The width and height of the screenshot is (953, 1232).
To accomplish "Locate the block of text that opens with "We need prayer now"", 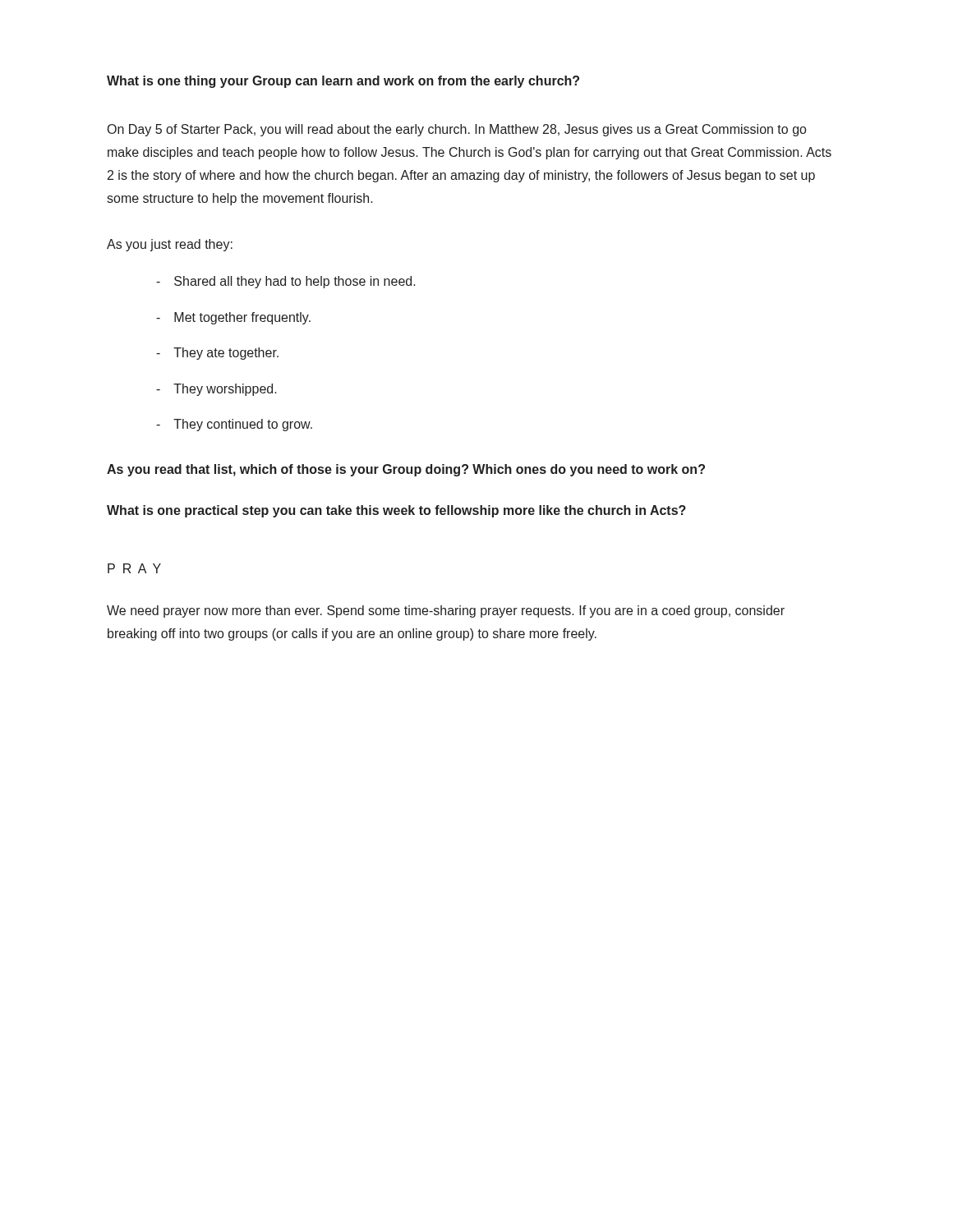I will point(446,622).
